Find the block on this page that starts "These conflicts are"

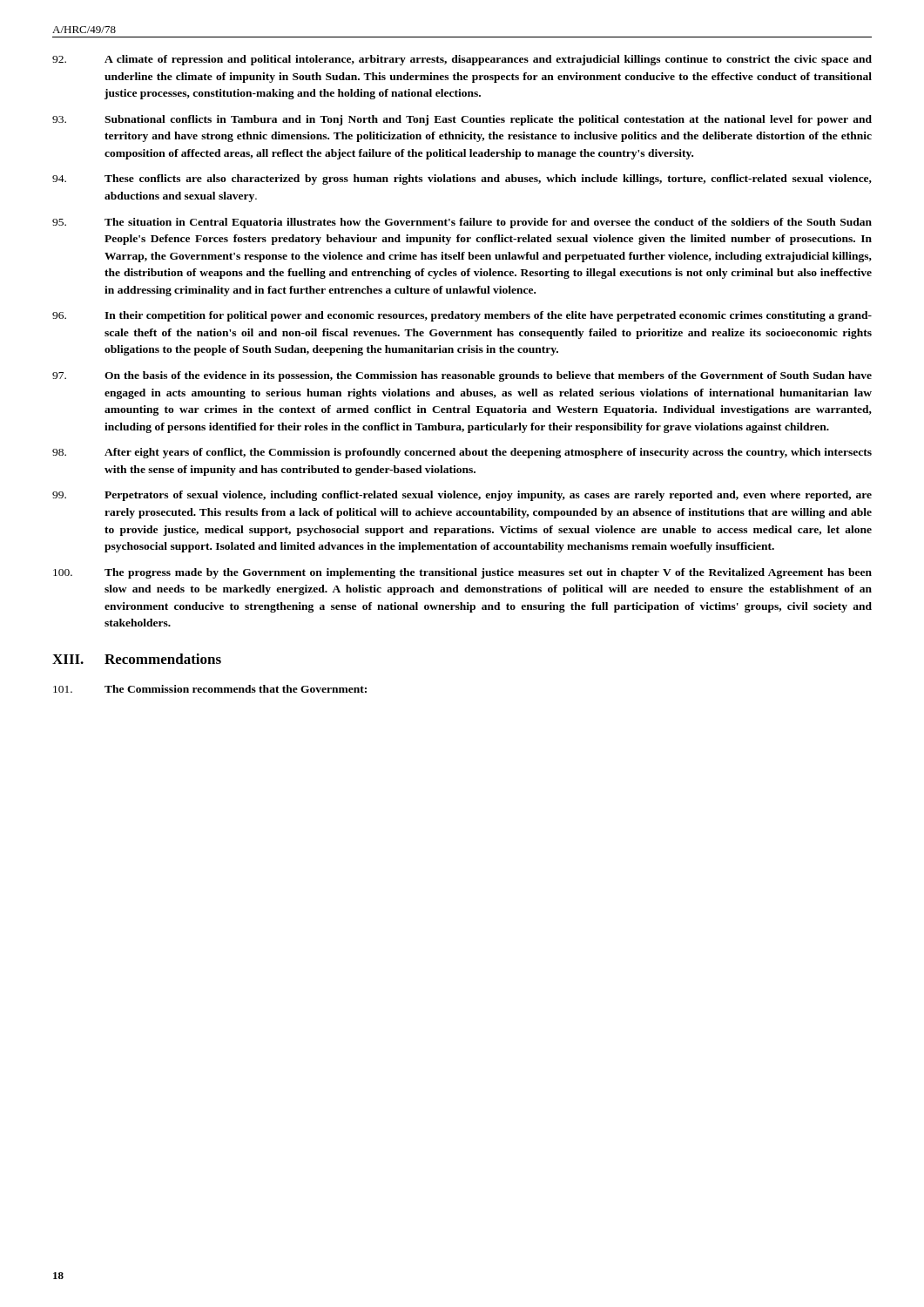[462, 187]
